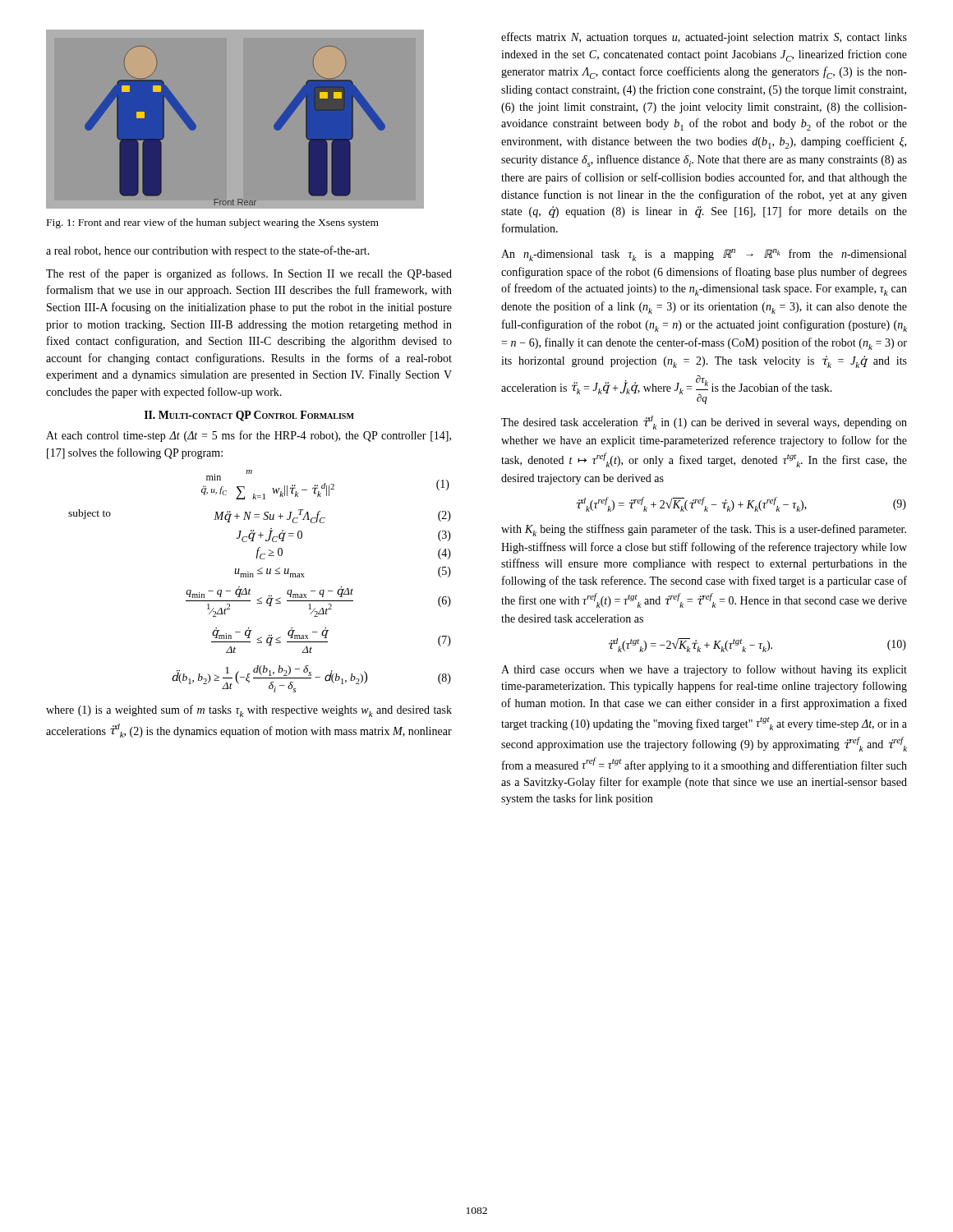
Task: Select the region starting "where (1) is"
Action: pos(249,722)
